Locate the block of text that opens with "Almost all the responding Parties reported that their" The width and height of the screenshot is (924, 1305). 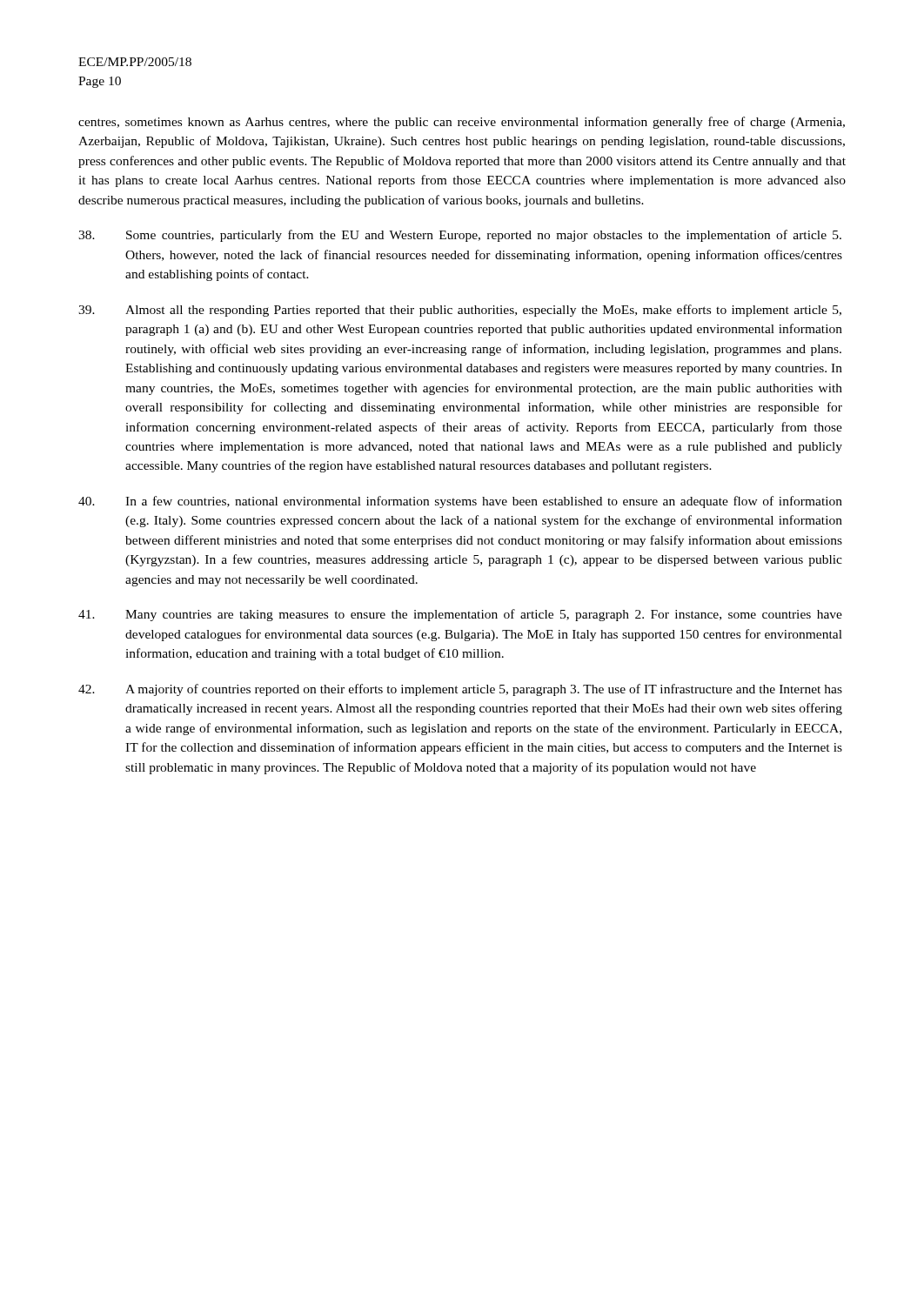coord(462,388)
